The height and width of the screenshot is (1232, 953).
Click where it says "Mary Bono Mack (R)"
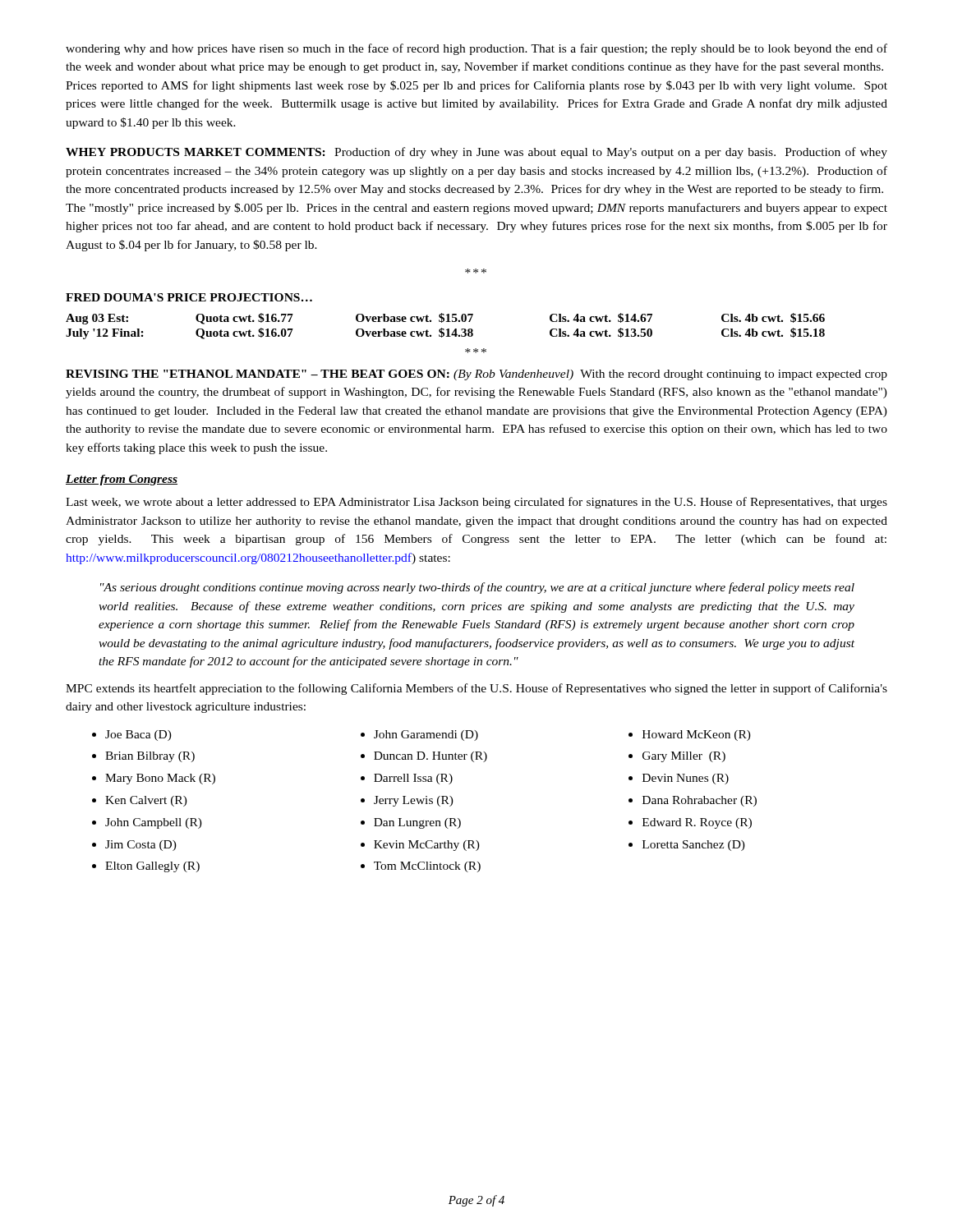[x=160, y=778]
